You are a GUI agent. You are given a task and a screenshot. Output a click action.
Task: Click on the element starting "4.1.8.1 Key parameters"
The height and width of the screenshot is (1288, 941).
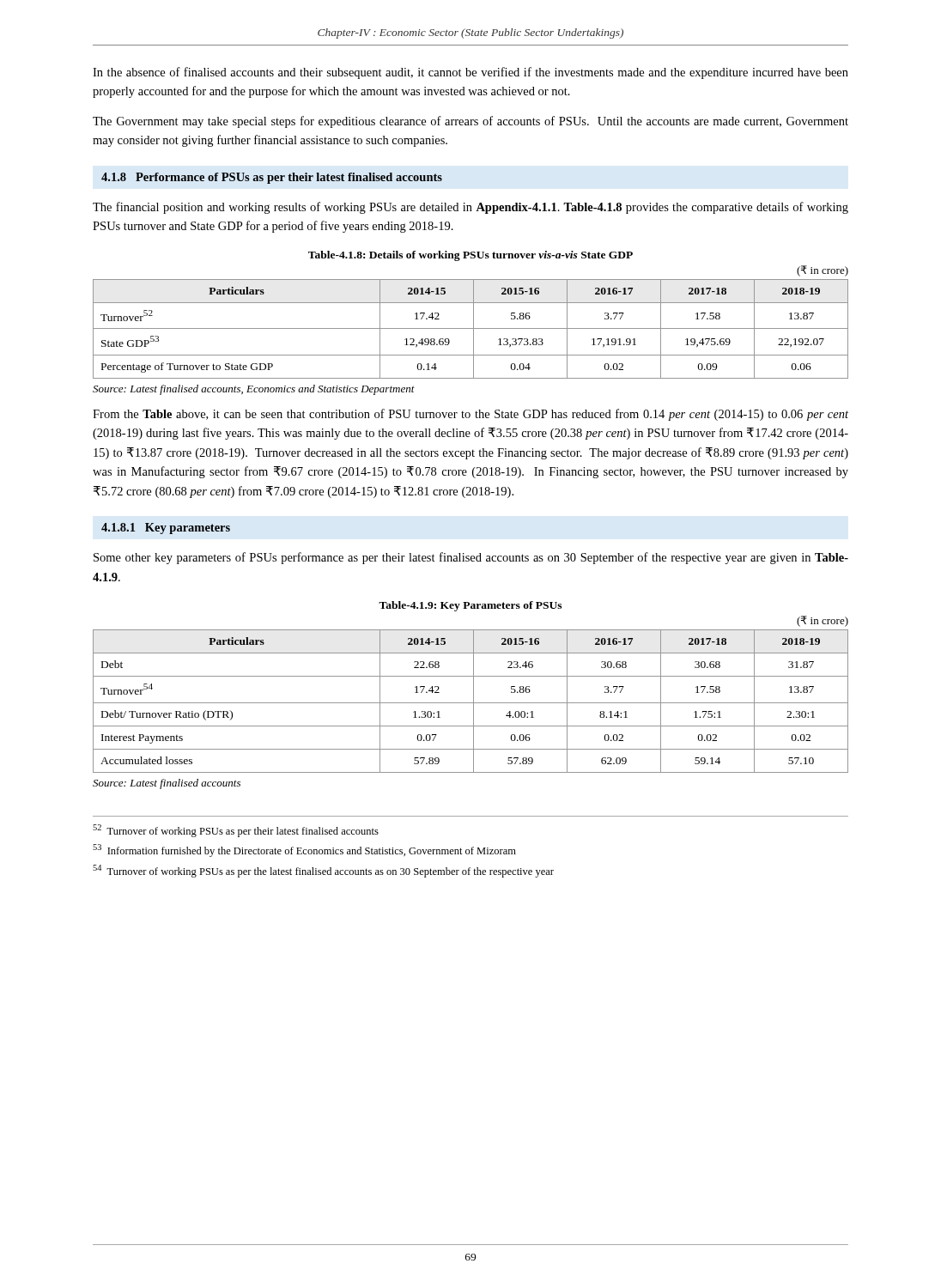click(x=166, y=527)
